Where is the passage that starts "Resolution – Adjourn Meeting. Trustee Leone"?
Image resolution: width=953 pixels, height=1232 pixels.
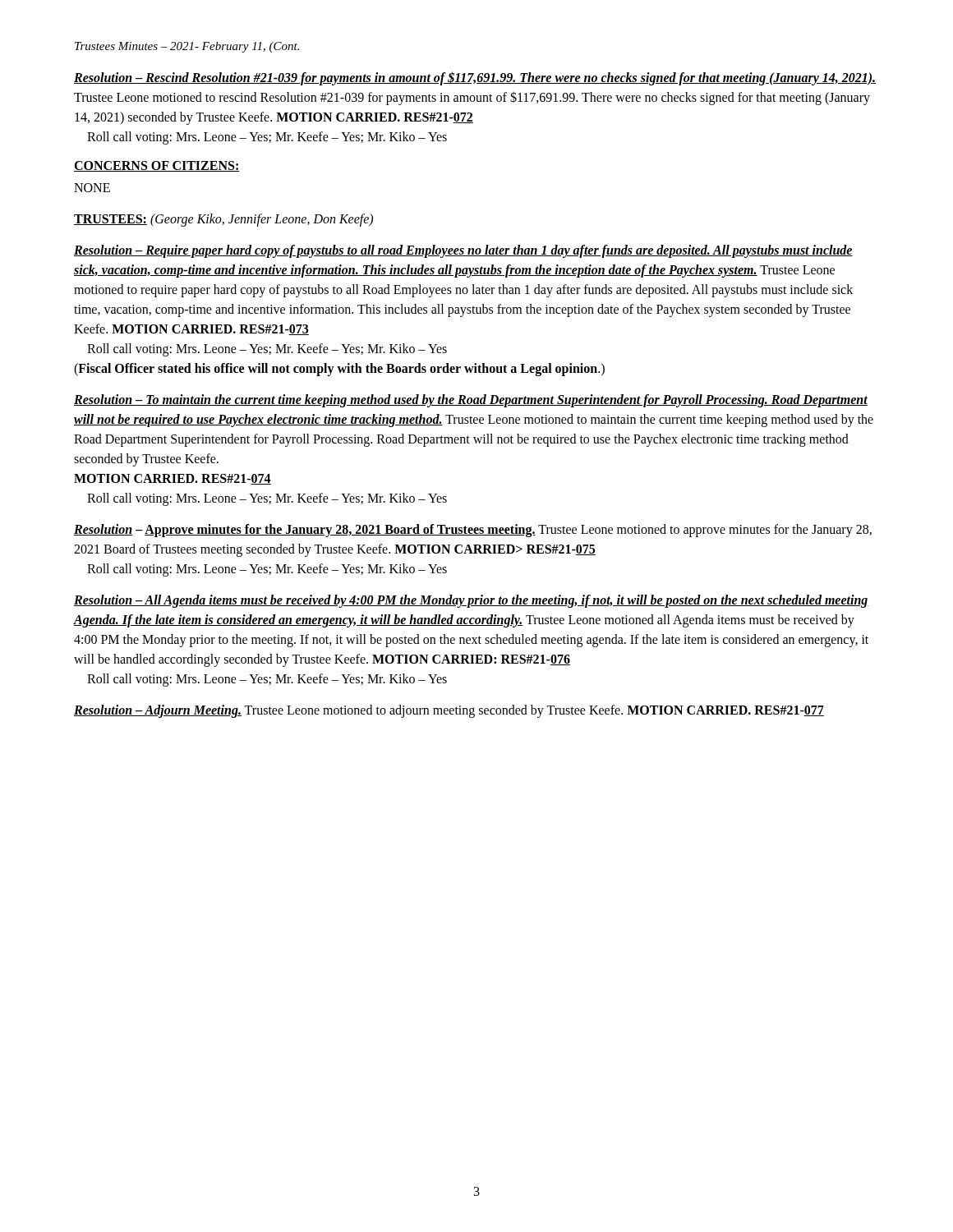point(449,710)
